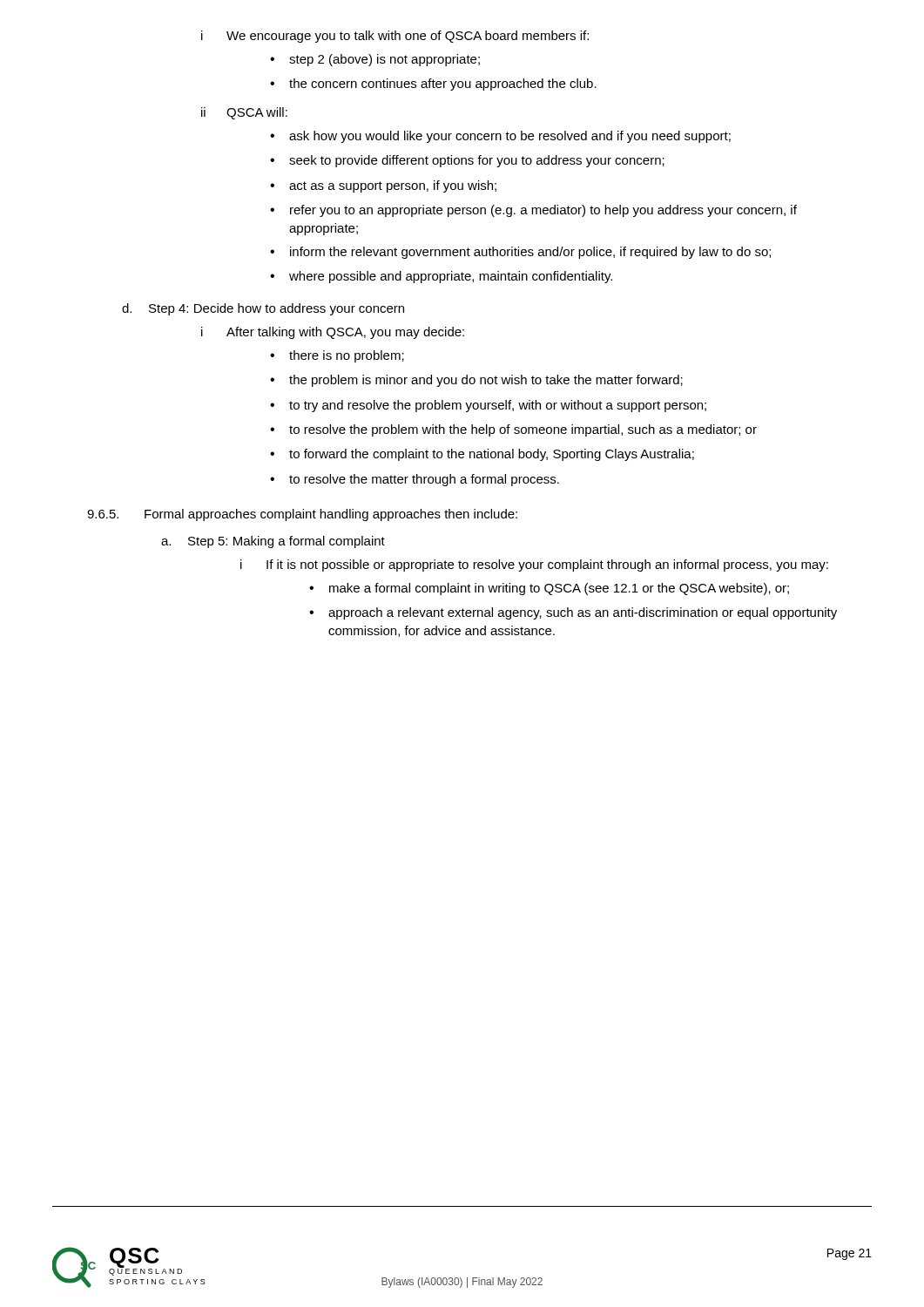Find the text block starting "• act as a support person, if"
Screen dimensions: 1307x924
[384, 185]
